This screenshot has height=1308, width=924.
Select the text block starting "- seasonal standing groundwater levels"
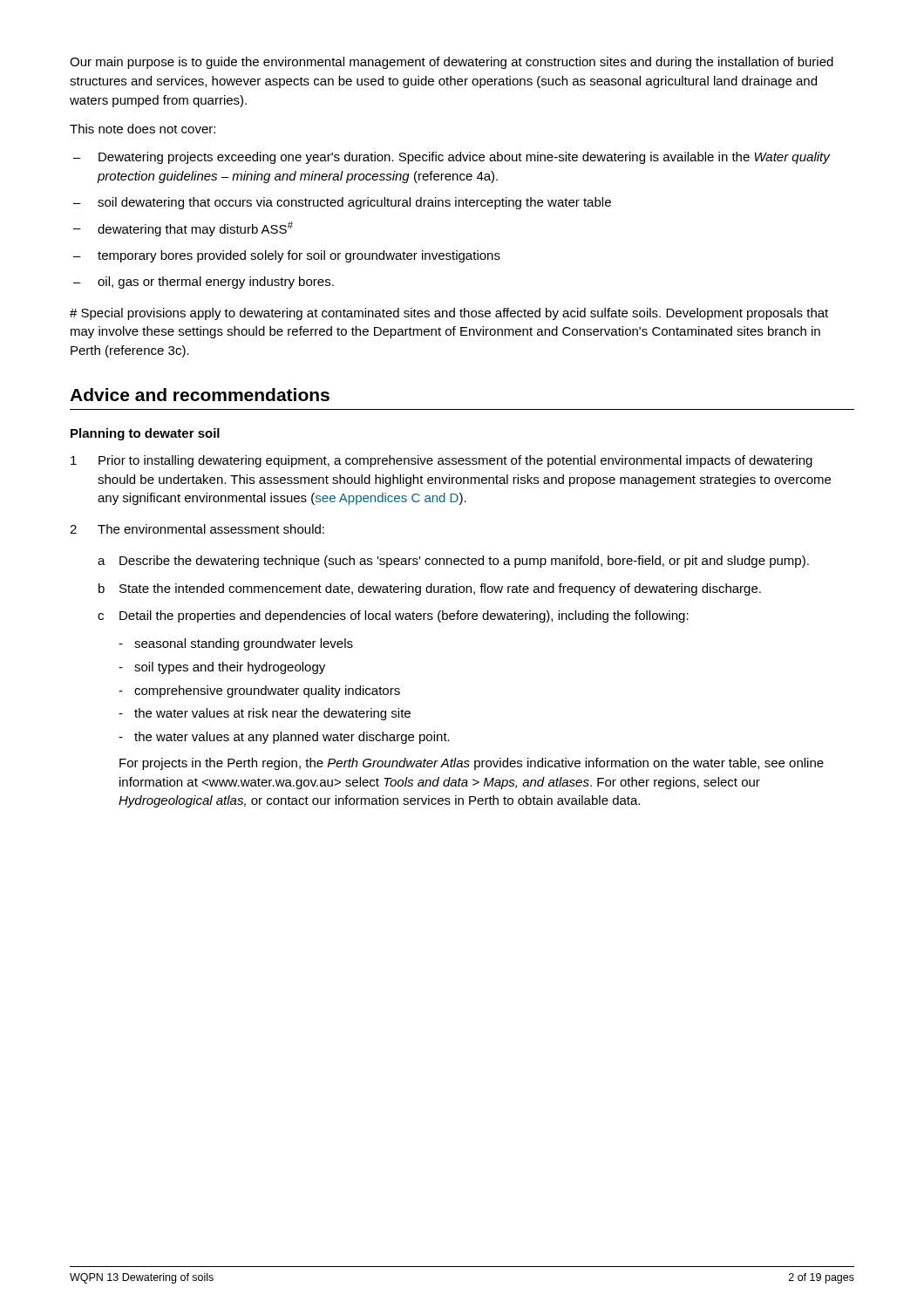[x=236, y=644]
